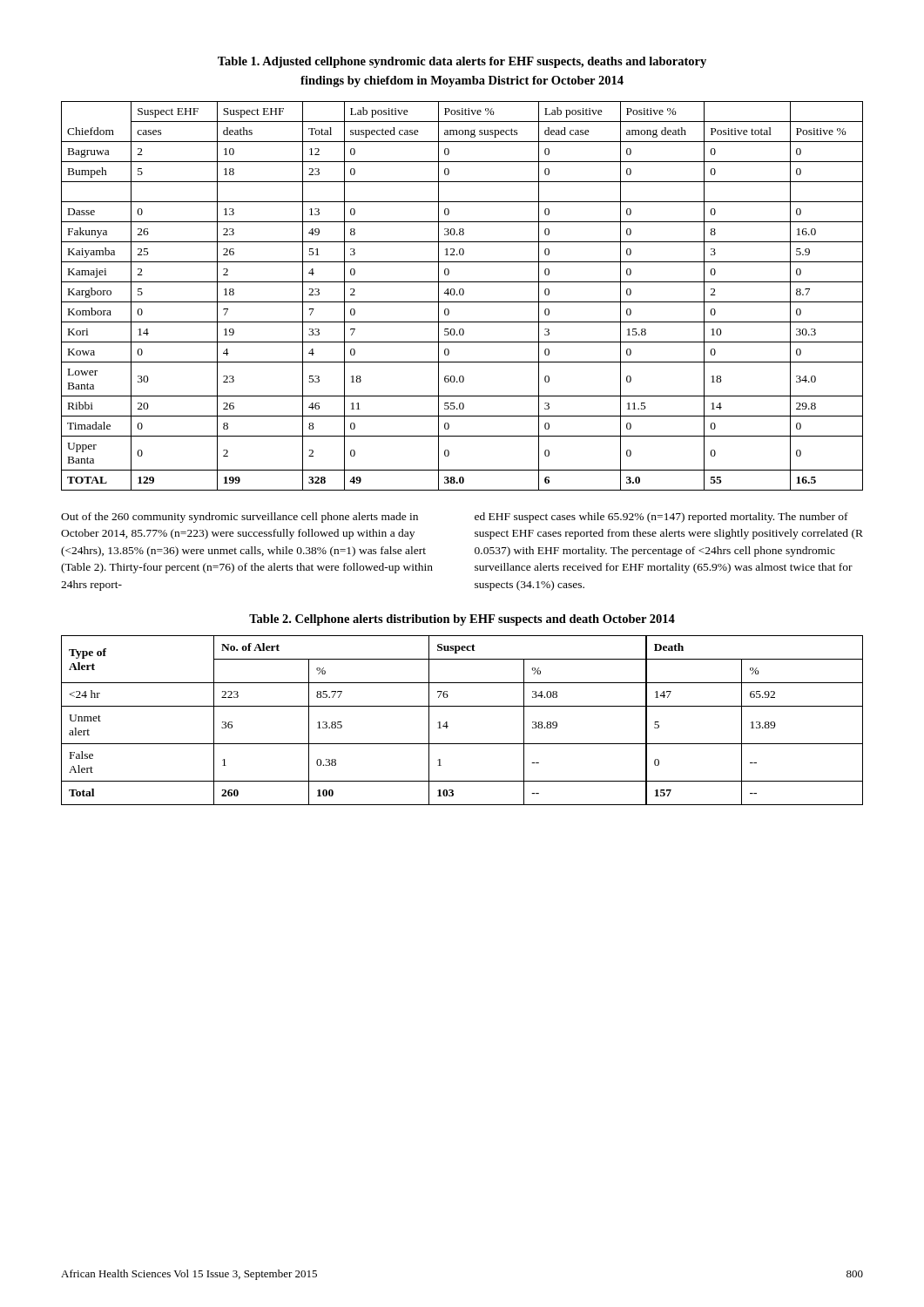Viewport: 924px width, 1307px height.
Task: Click on the table containing "Type of Alert"
Action: click(x=462, y=720)
